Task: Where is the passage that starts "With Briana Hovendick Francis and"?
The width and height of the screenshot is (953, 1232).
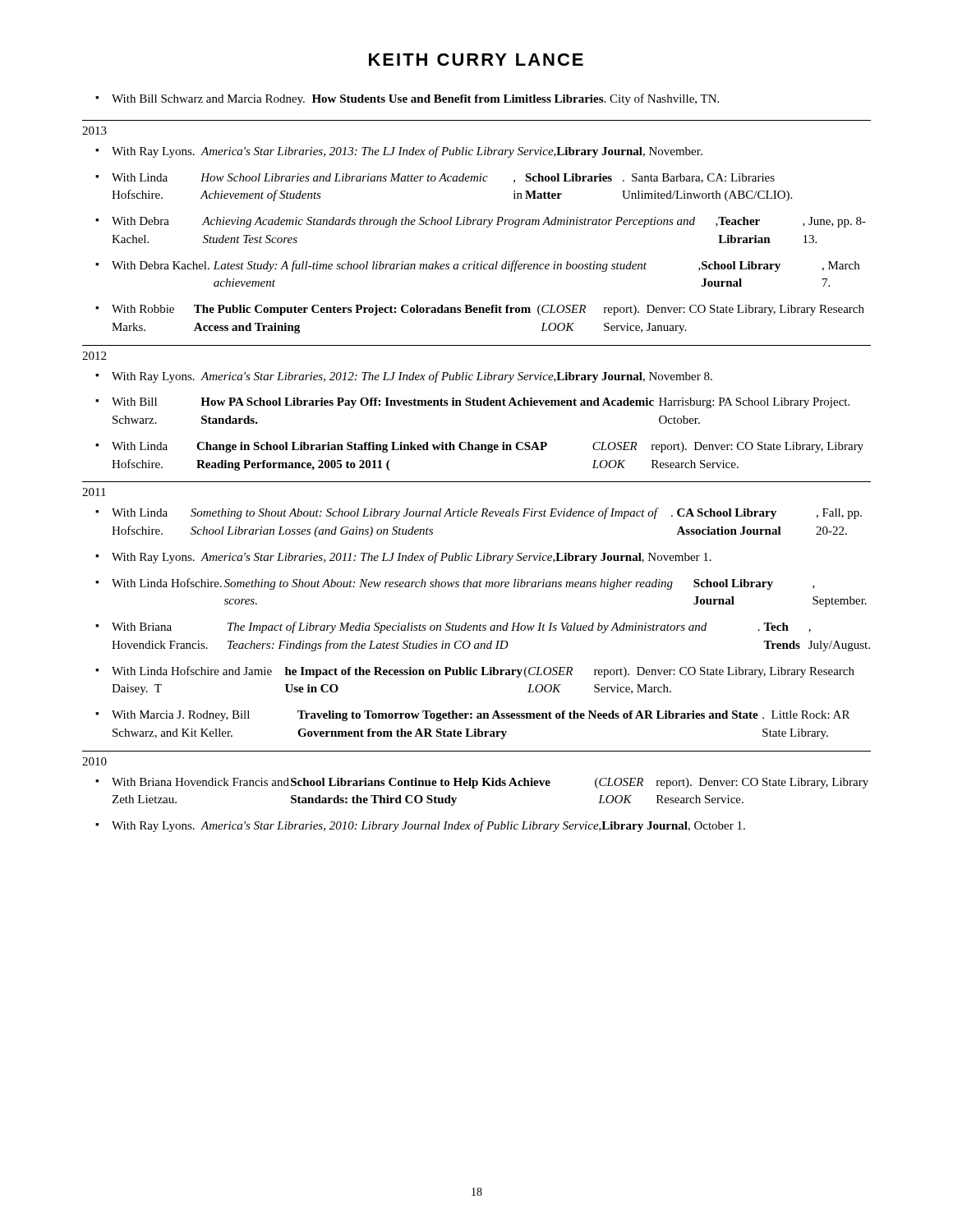Action: [x=490, y=791]
